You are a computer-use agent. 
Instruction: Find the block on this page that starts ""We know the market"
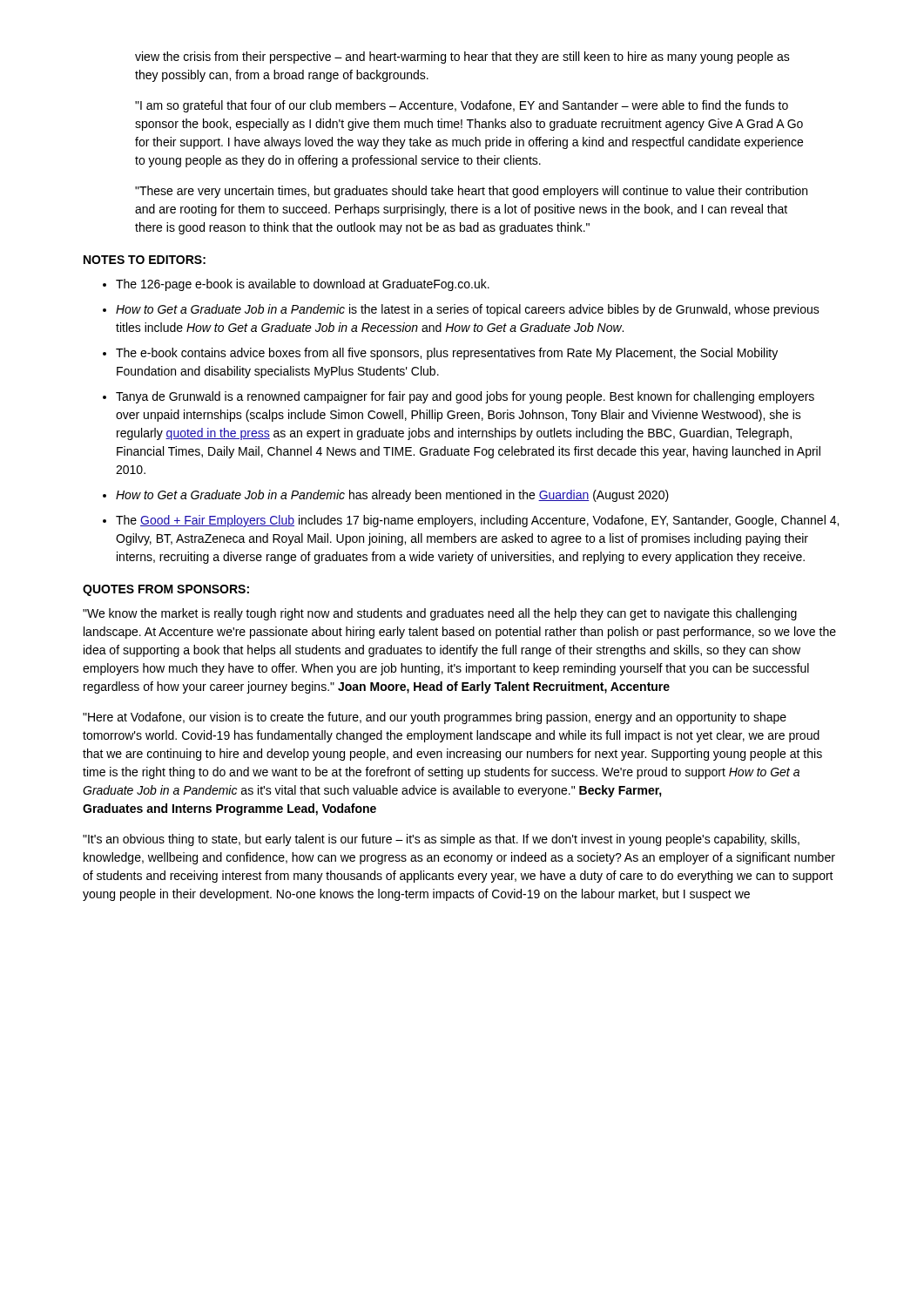click(x=462, y=650)
